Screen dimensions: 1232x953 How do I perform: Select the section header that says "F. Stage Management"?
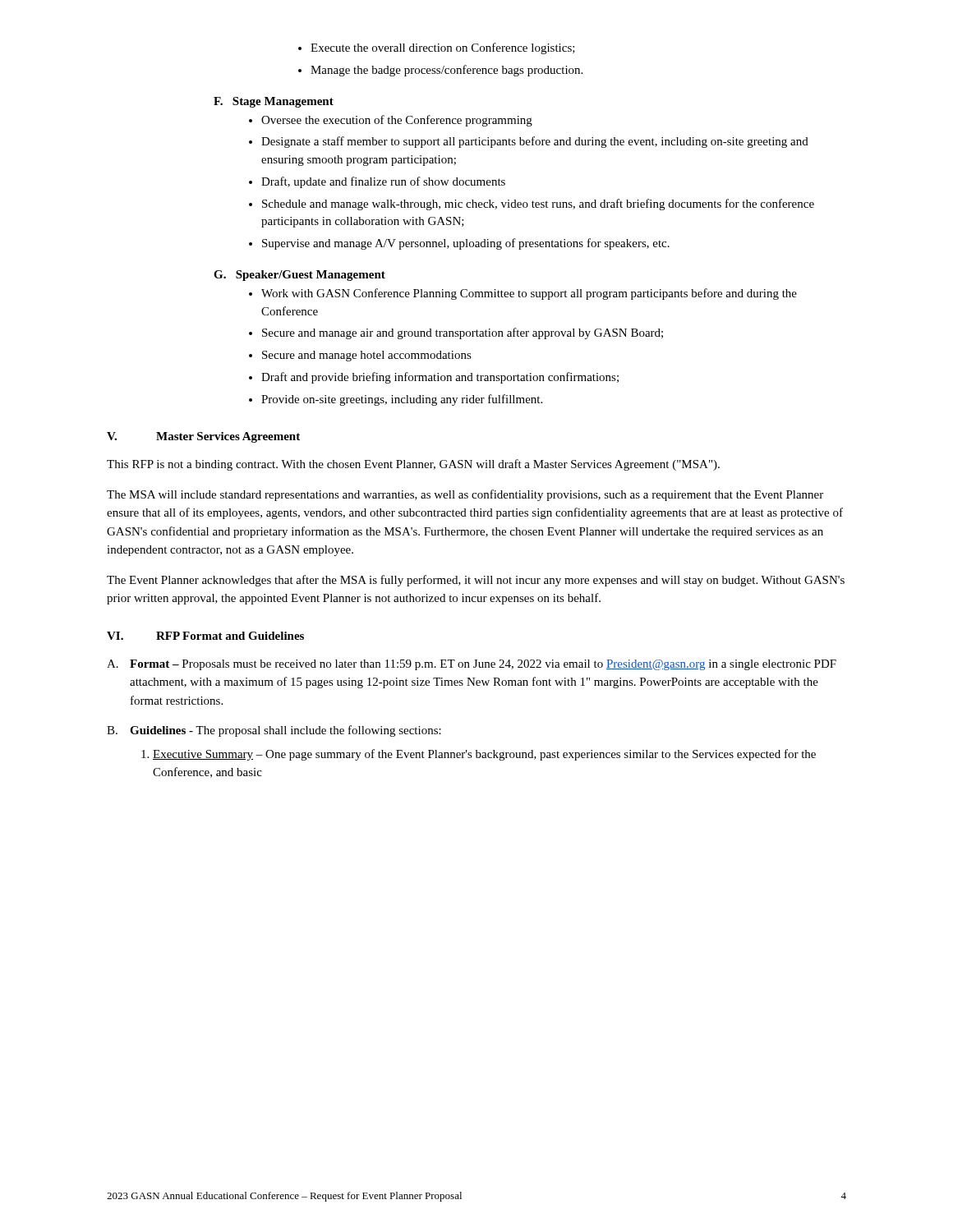point(273,101)
